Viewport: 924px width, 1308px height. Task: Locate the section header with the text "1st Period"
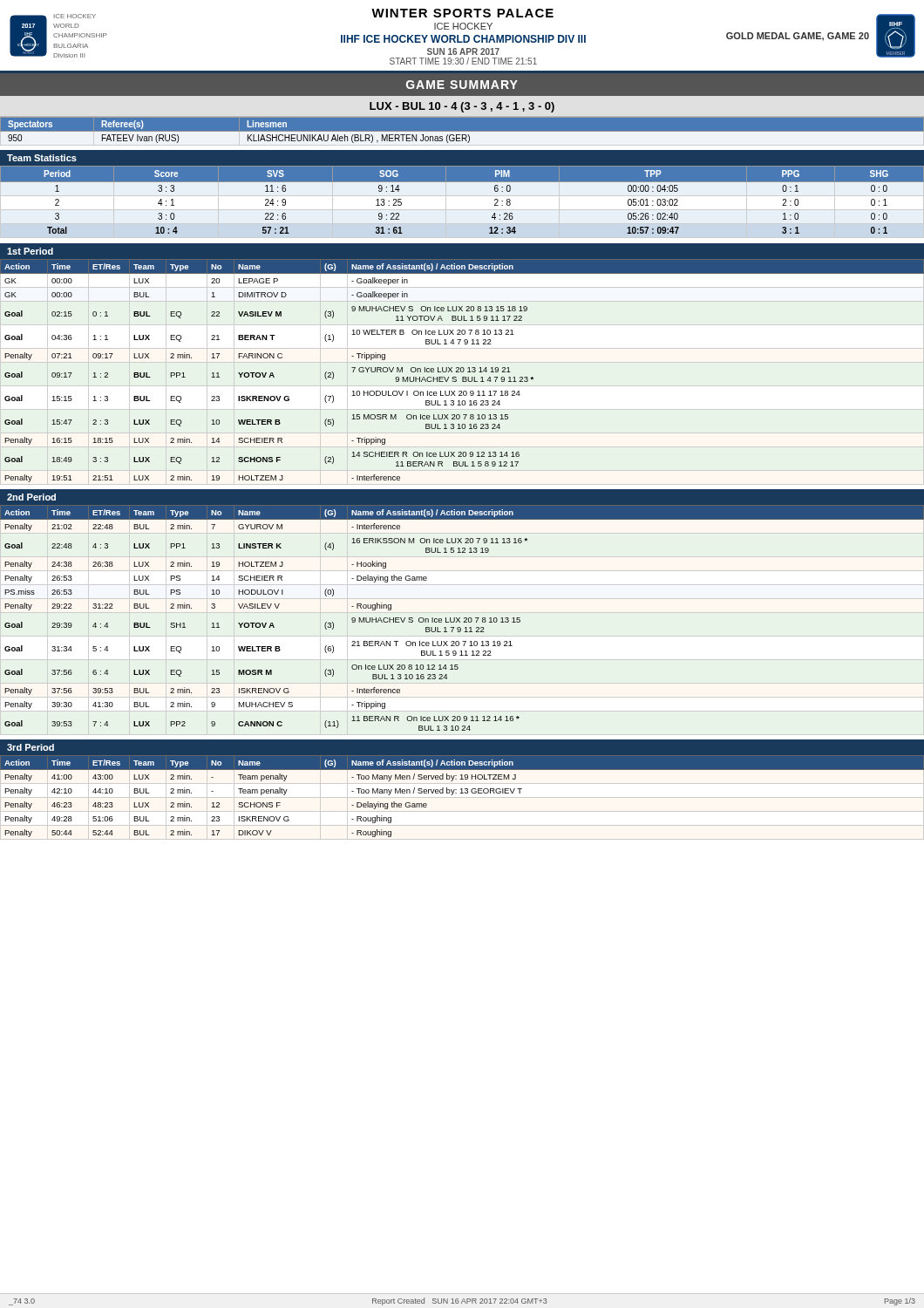tap(30, 251)
